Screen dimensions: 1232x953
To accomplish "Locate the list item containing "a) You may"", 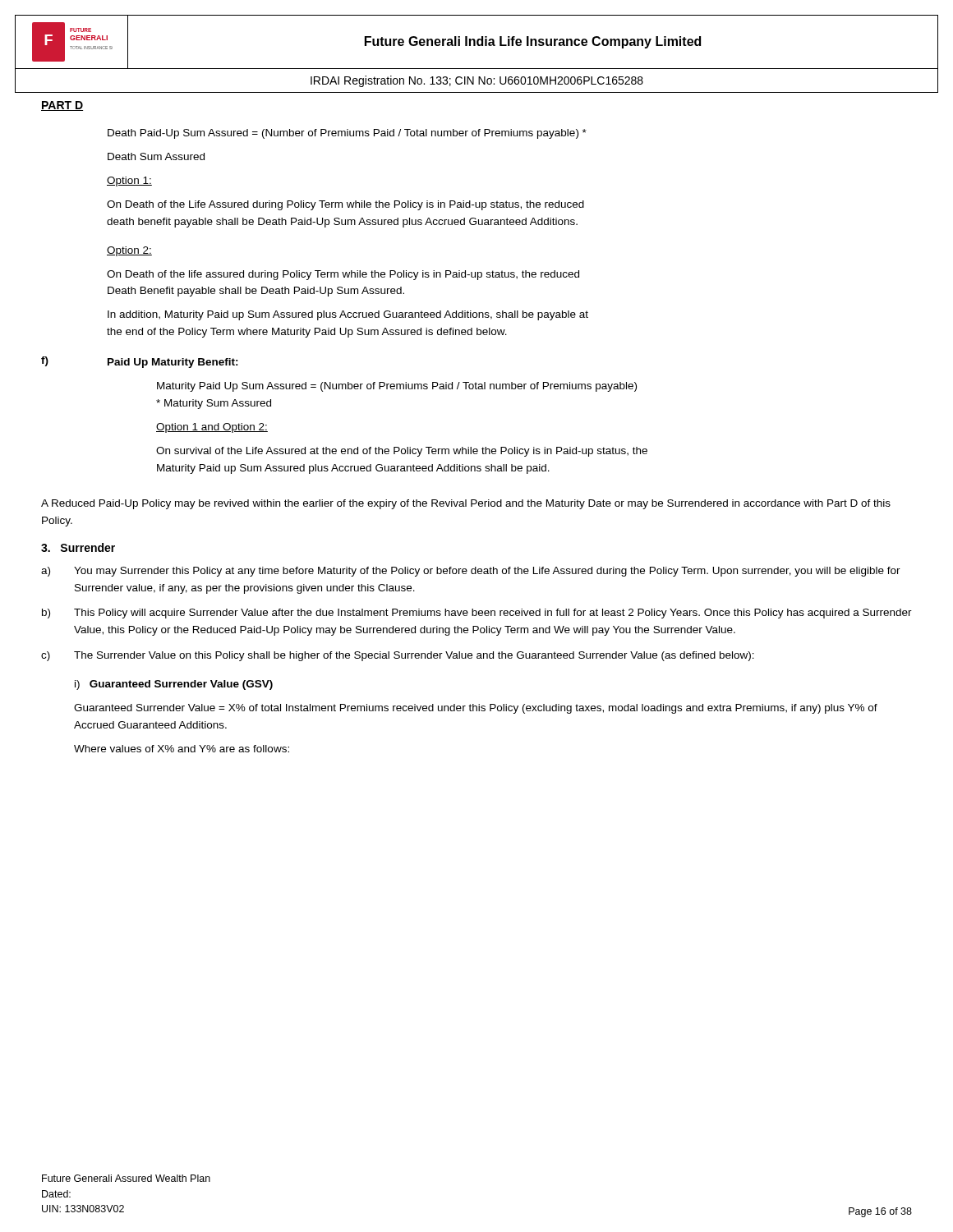I will click(476, 579).
